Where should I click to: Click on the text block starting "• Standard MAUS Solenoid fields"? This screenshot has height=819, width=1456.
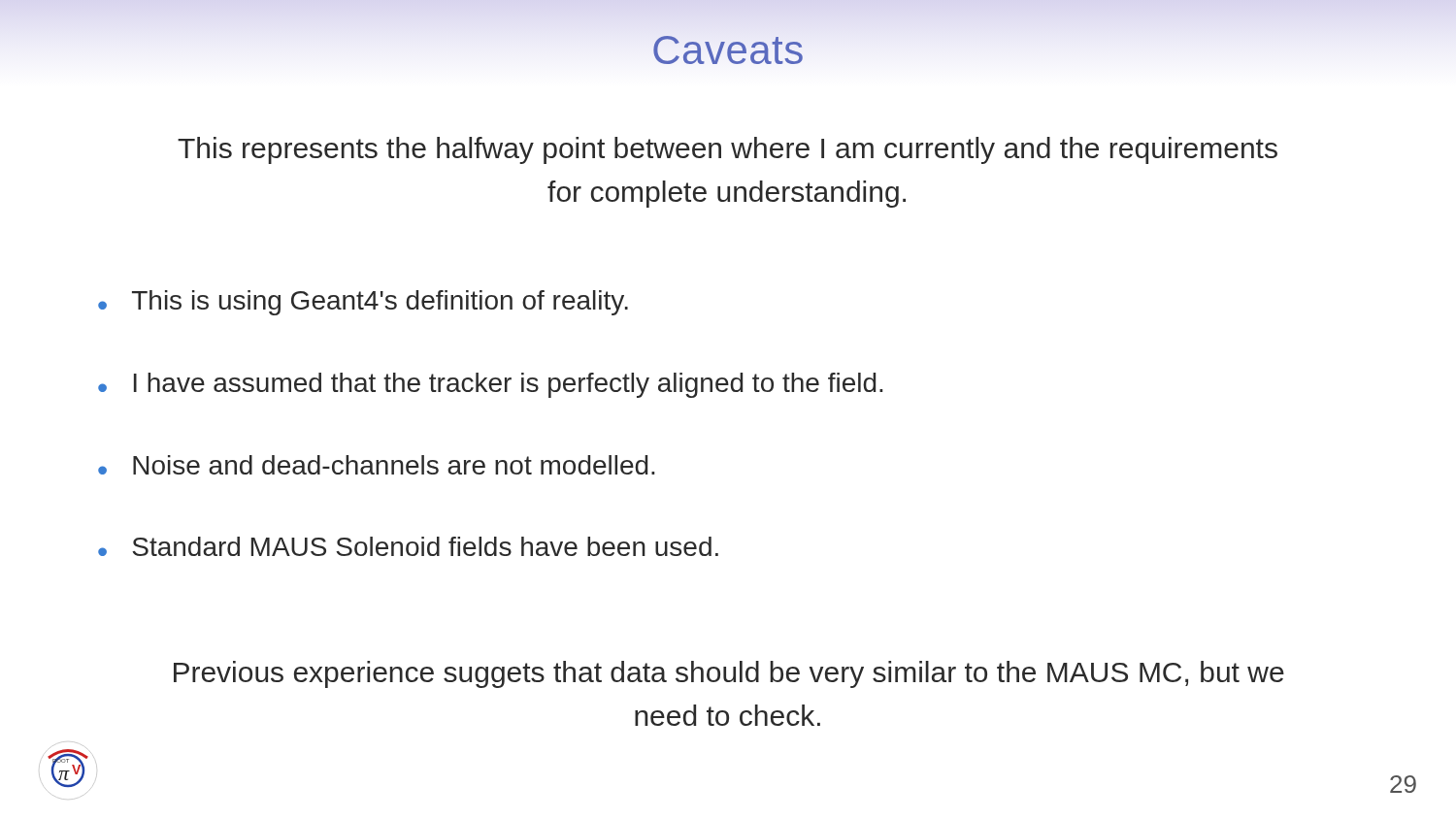409,551
